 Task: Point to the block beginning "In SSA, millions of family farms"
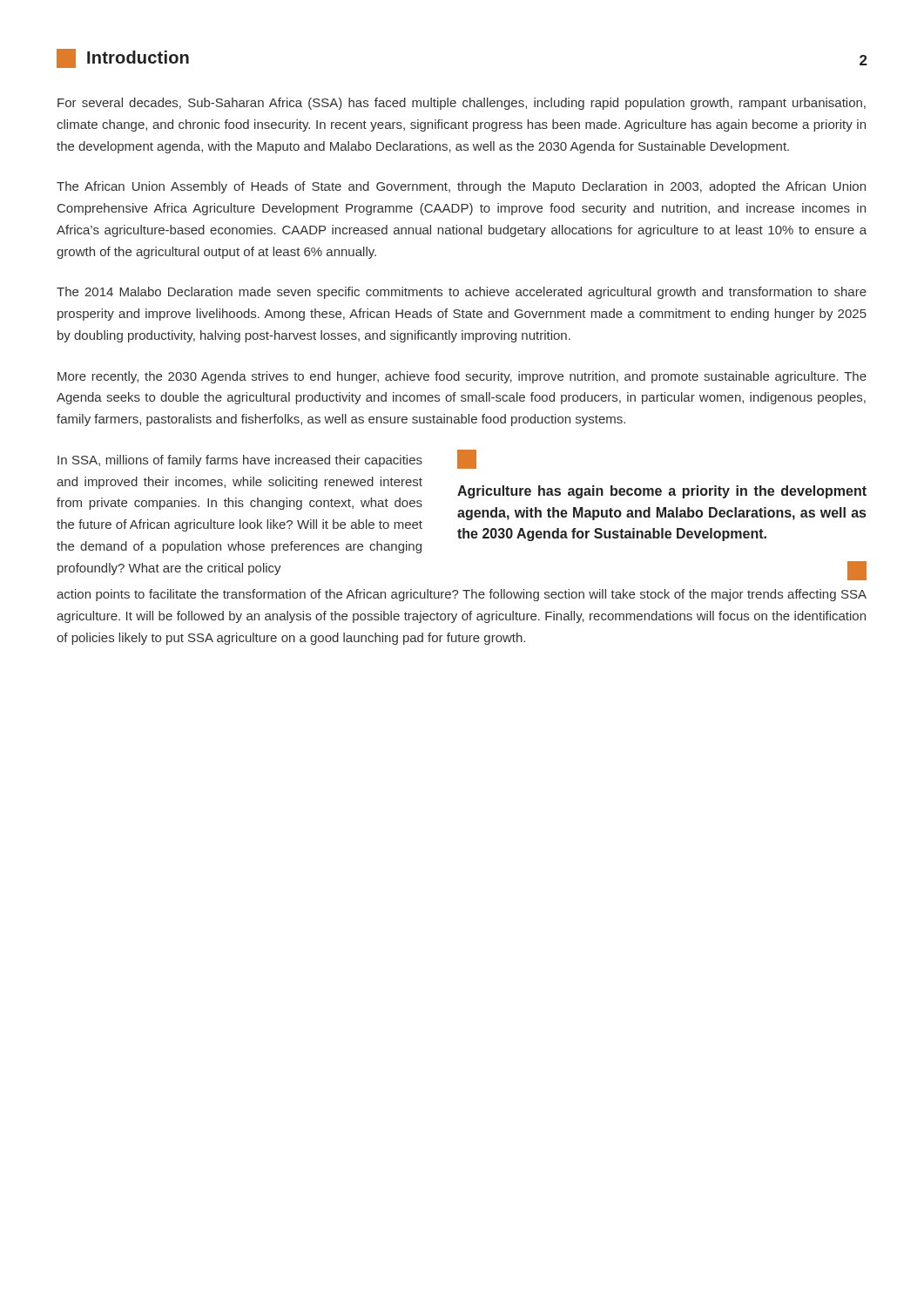click(x=240, y=513)
